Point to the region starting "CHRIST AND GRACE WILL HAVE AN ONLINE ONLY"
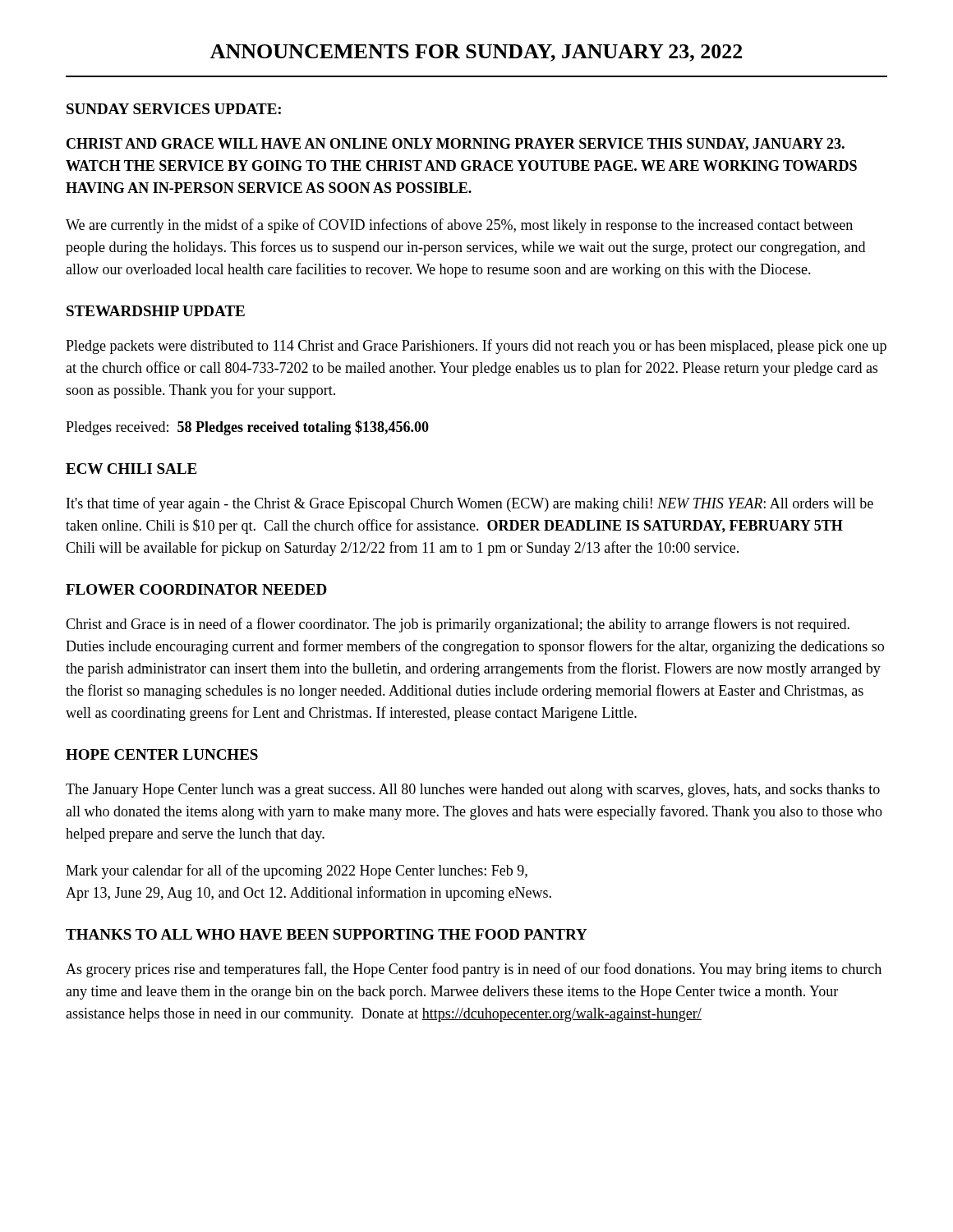The image size is (953, 1232). point(476,166)
